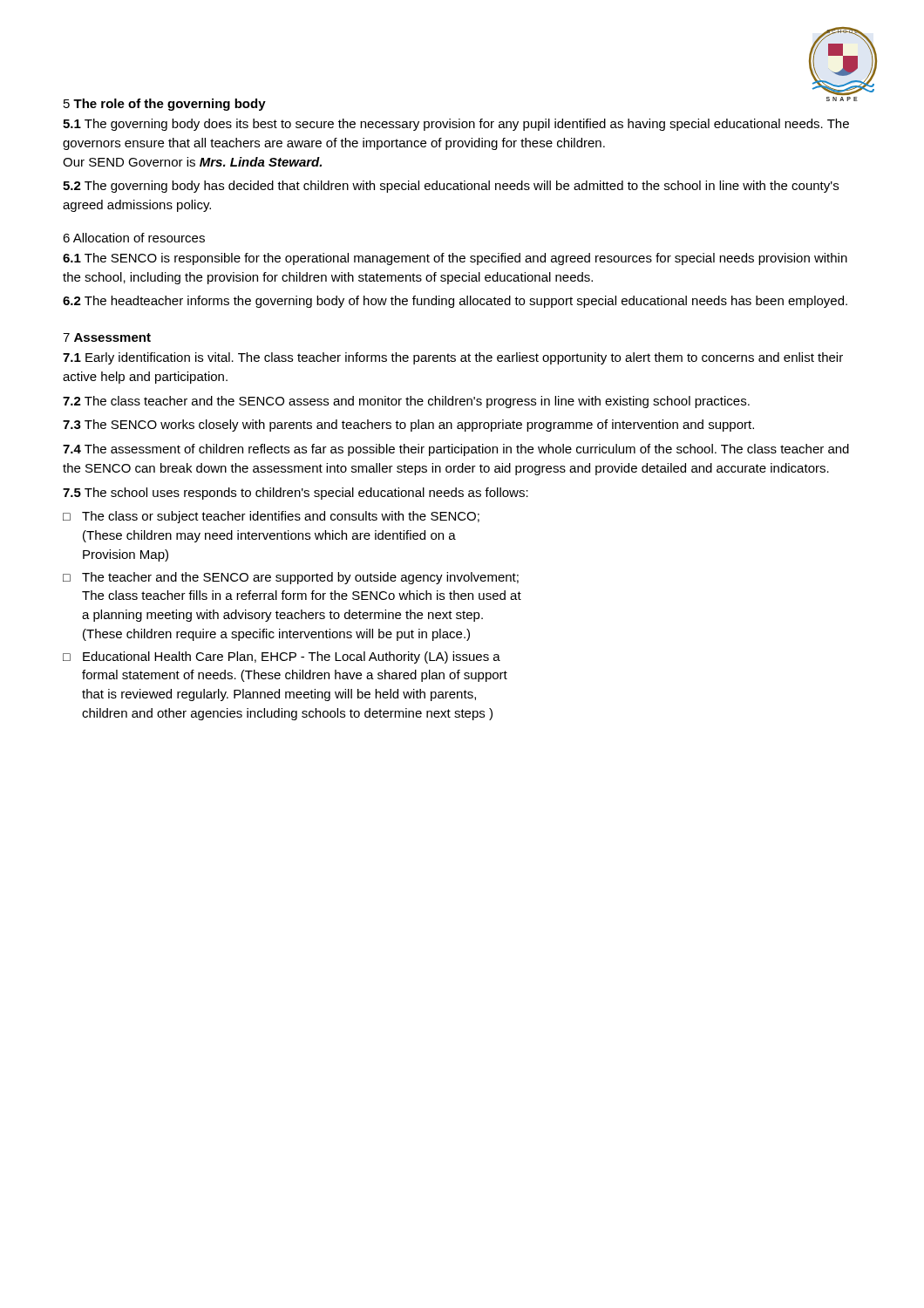Find the region starting "□ The class"

462,535
